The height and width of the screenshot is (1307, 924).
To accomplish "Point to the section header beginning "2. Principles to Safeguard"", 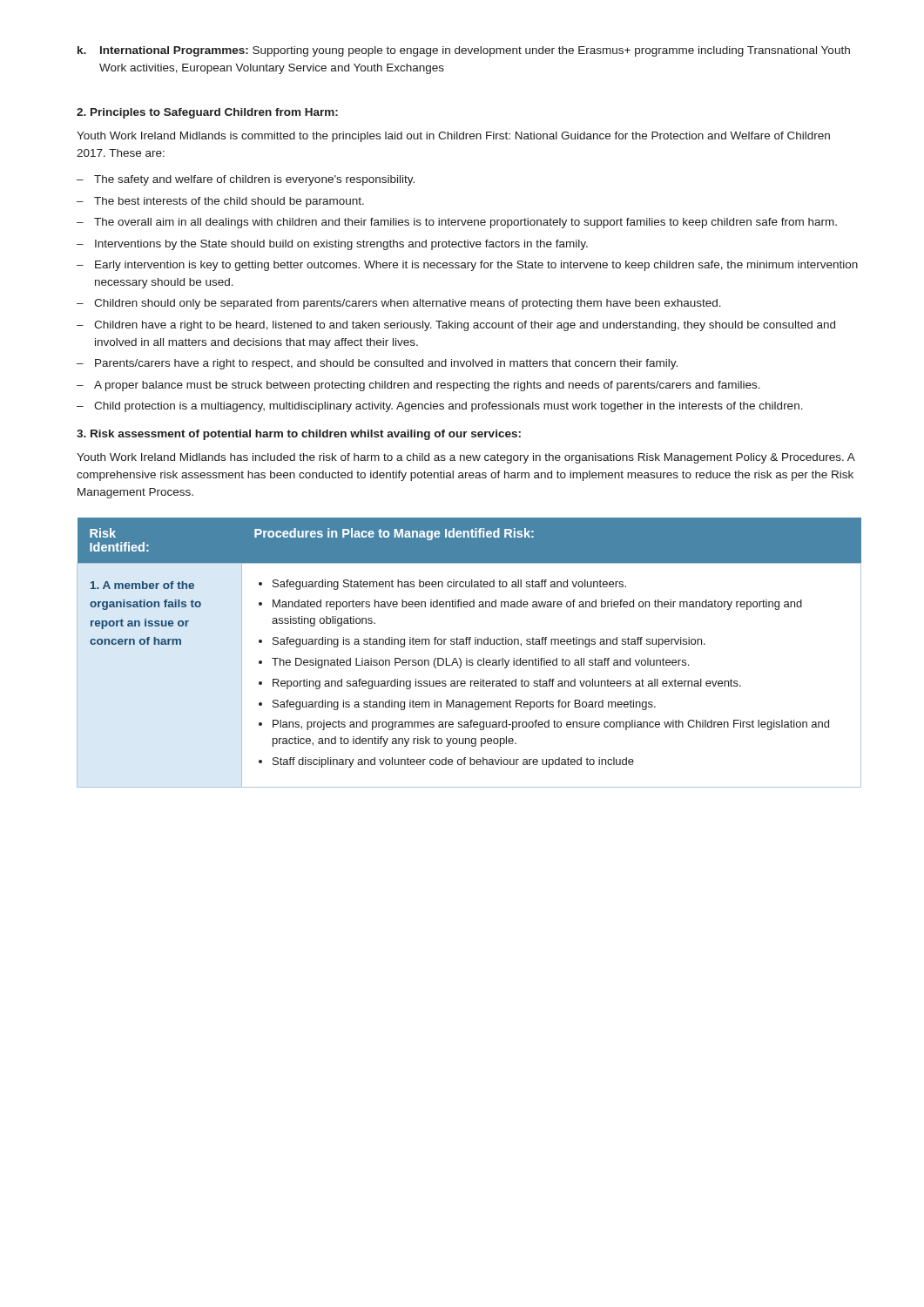I will click(x=208, y=111).
